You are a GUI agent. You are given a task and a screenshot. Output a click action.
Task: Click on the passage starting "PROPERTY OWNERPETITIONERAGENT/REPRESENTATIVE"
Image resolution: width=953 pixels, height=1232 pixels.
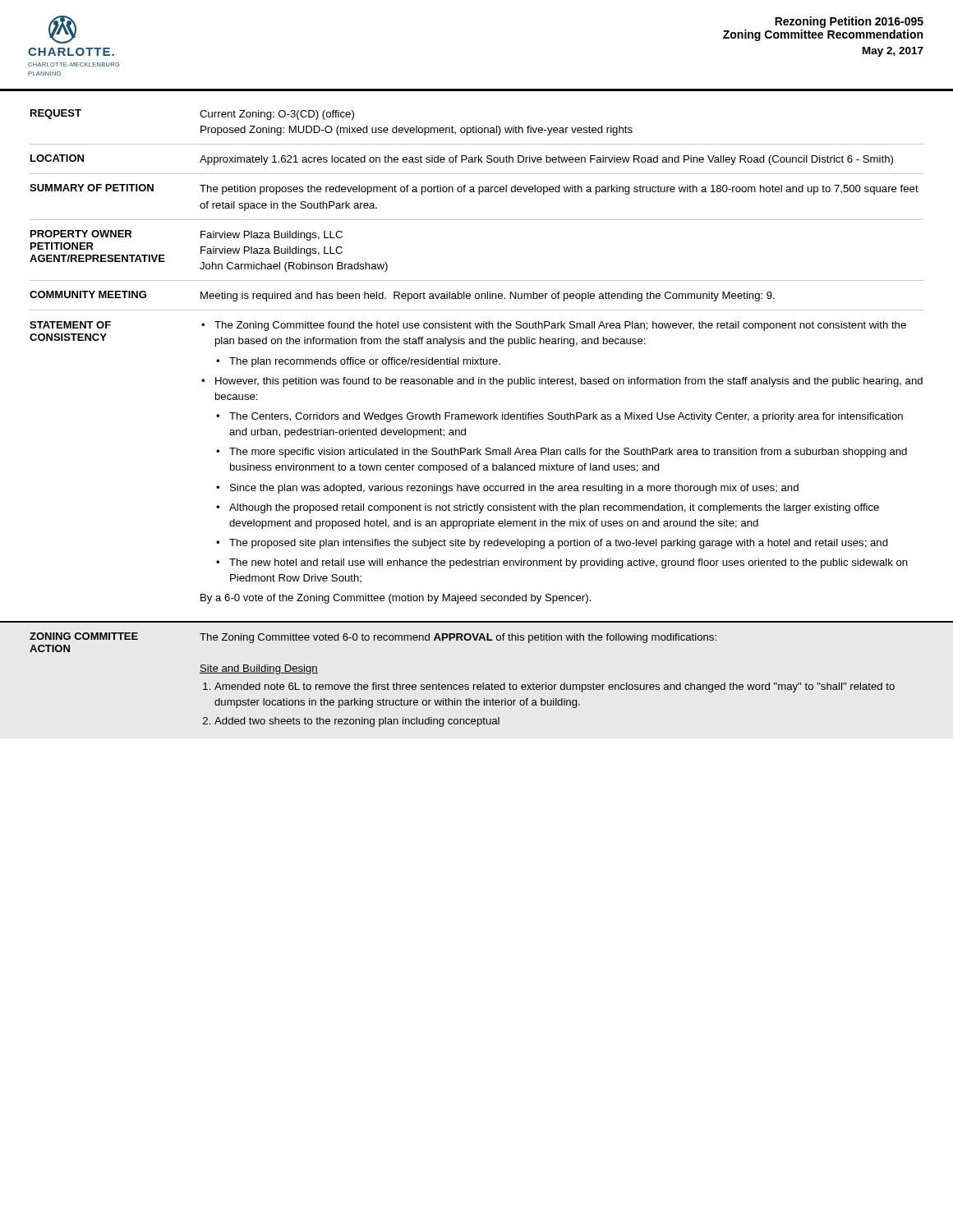point(97,246)
